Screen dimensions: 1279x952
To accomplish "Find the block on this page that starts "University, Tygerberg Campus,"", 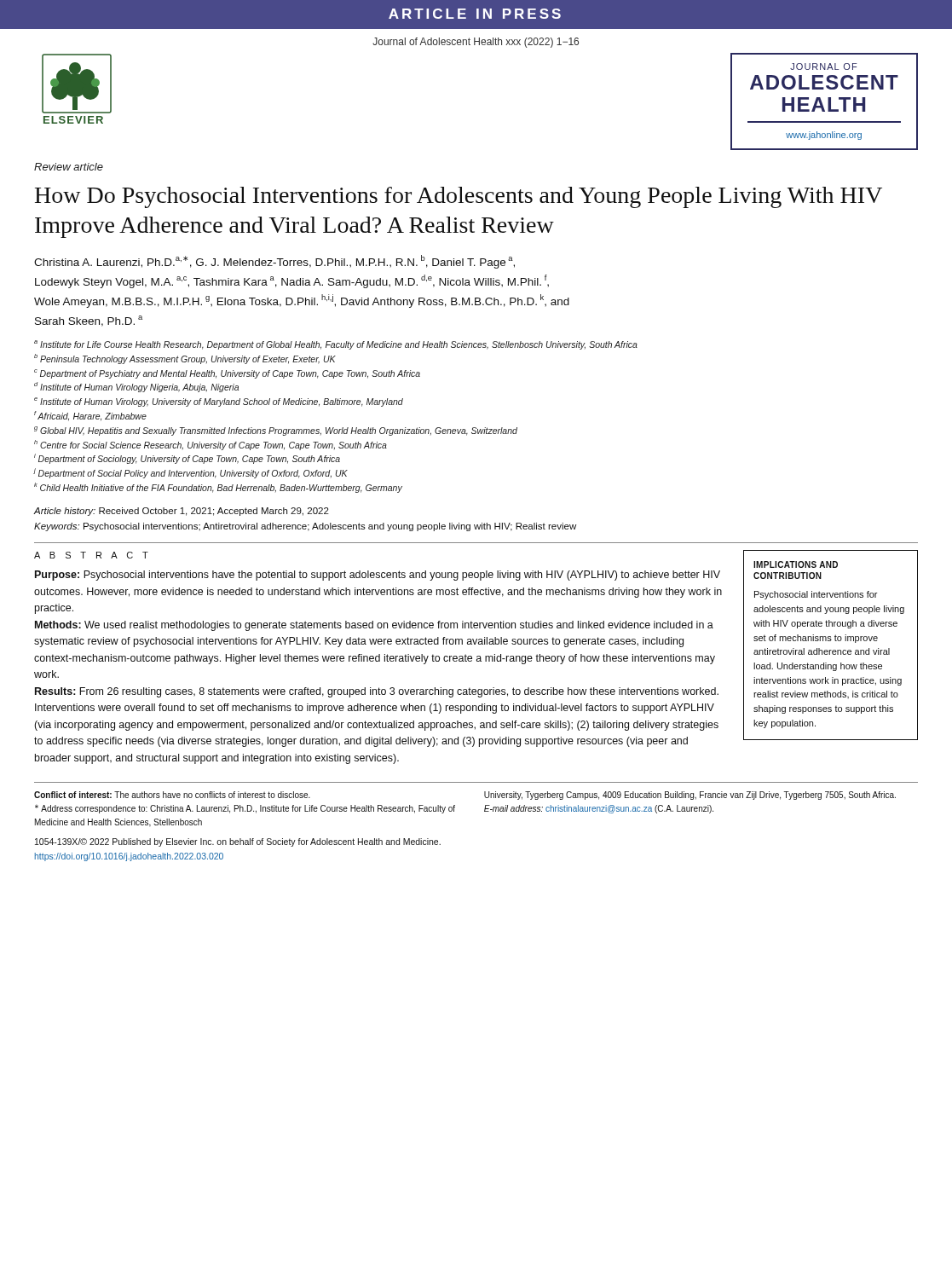I will (x=690, y=802).
